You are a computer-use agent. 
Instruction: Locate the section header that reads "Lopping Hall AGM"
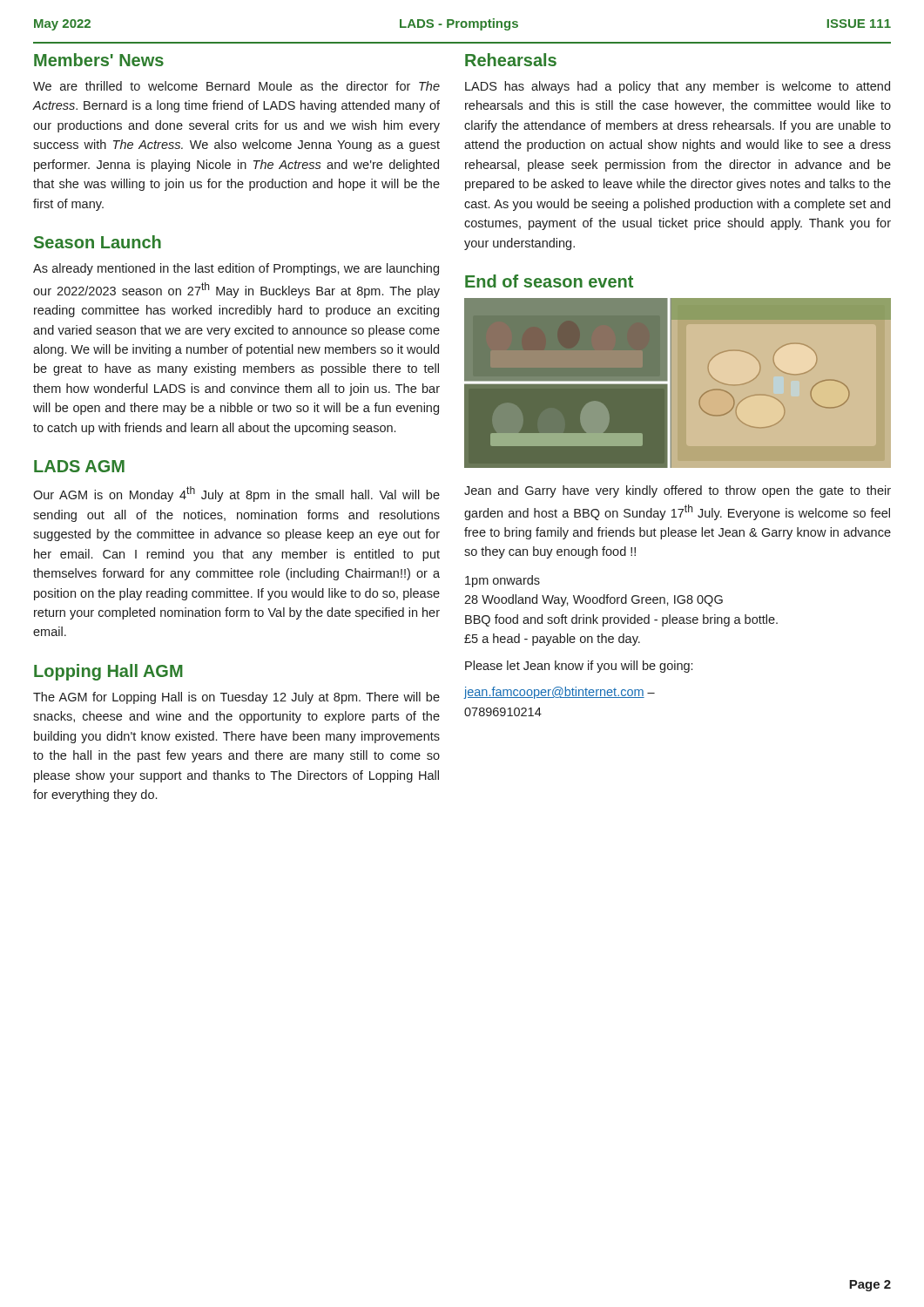pos(108,671)
